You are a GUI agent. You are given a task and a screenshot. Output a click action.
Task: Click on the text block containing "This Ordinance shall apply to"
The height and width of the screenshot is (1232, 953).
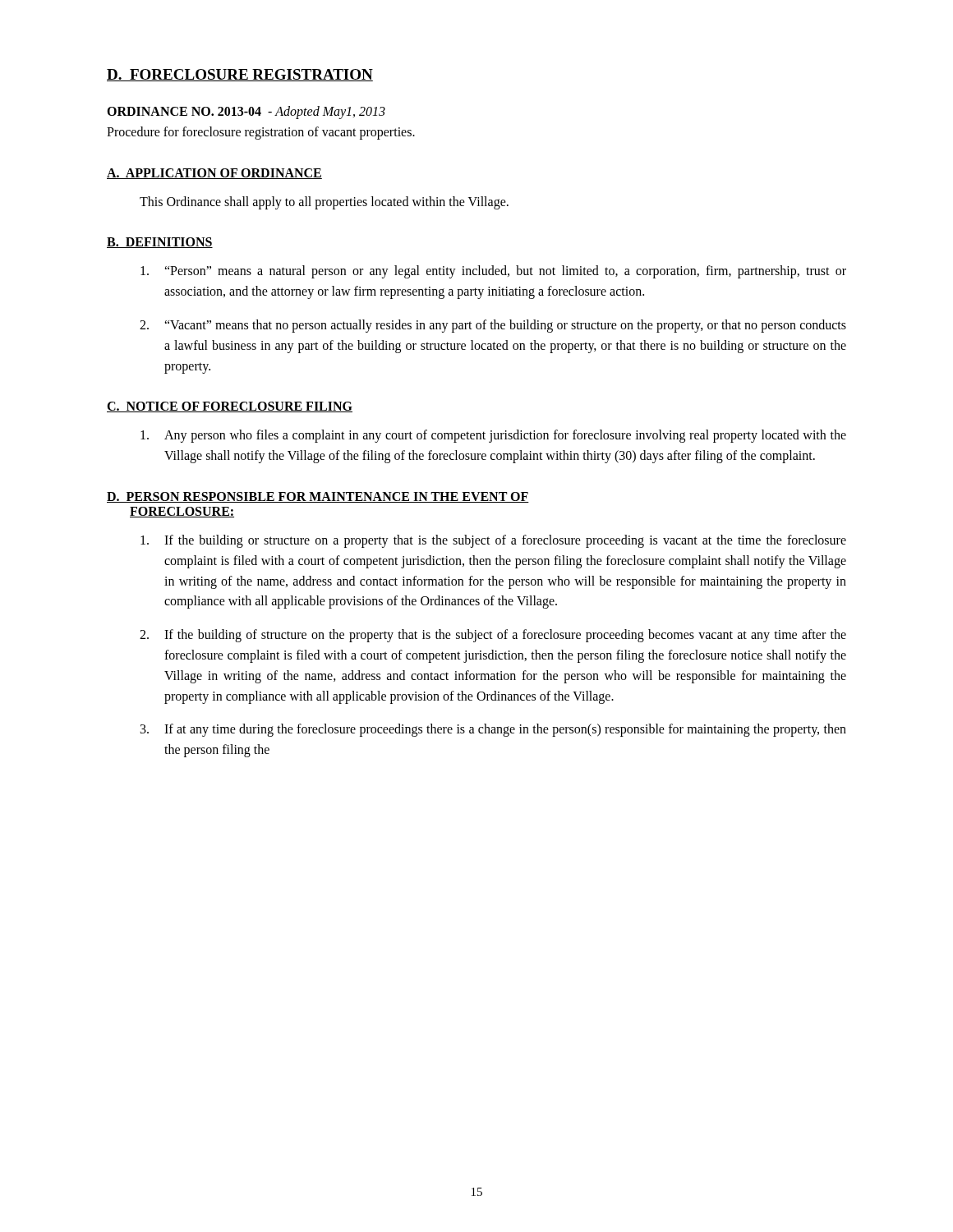[x=324, y=201]
